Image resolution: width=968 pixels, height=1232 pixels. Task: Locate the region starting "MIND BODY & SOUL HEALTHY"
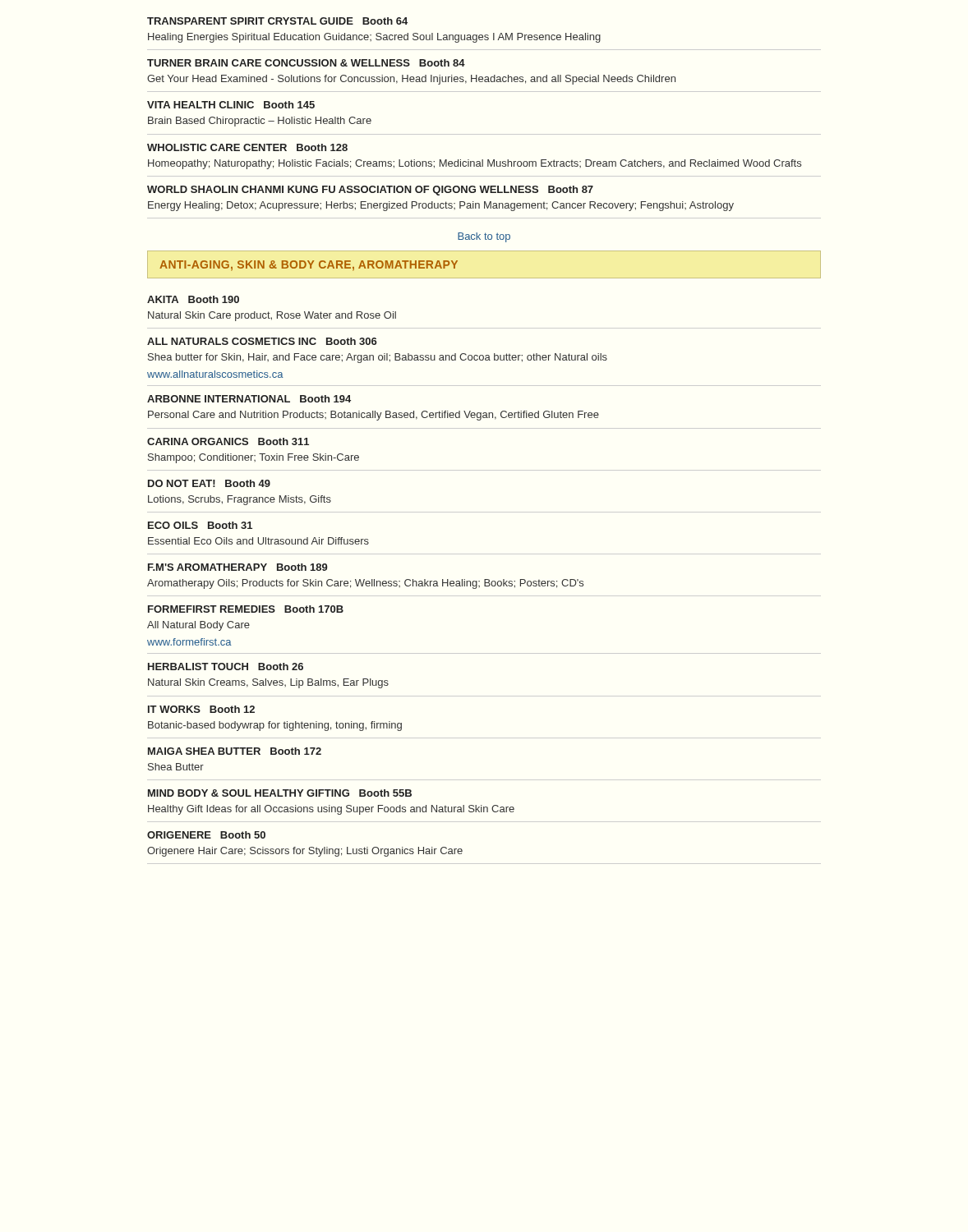(x=484, y=802)
